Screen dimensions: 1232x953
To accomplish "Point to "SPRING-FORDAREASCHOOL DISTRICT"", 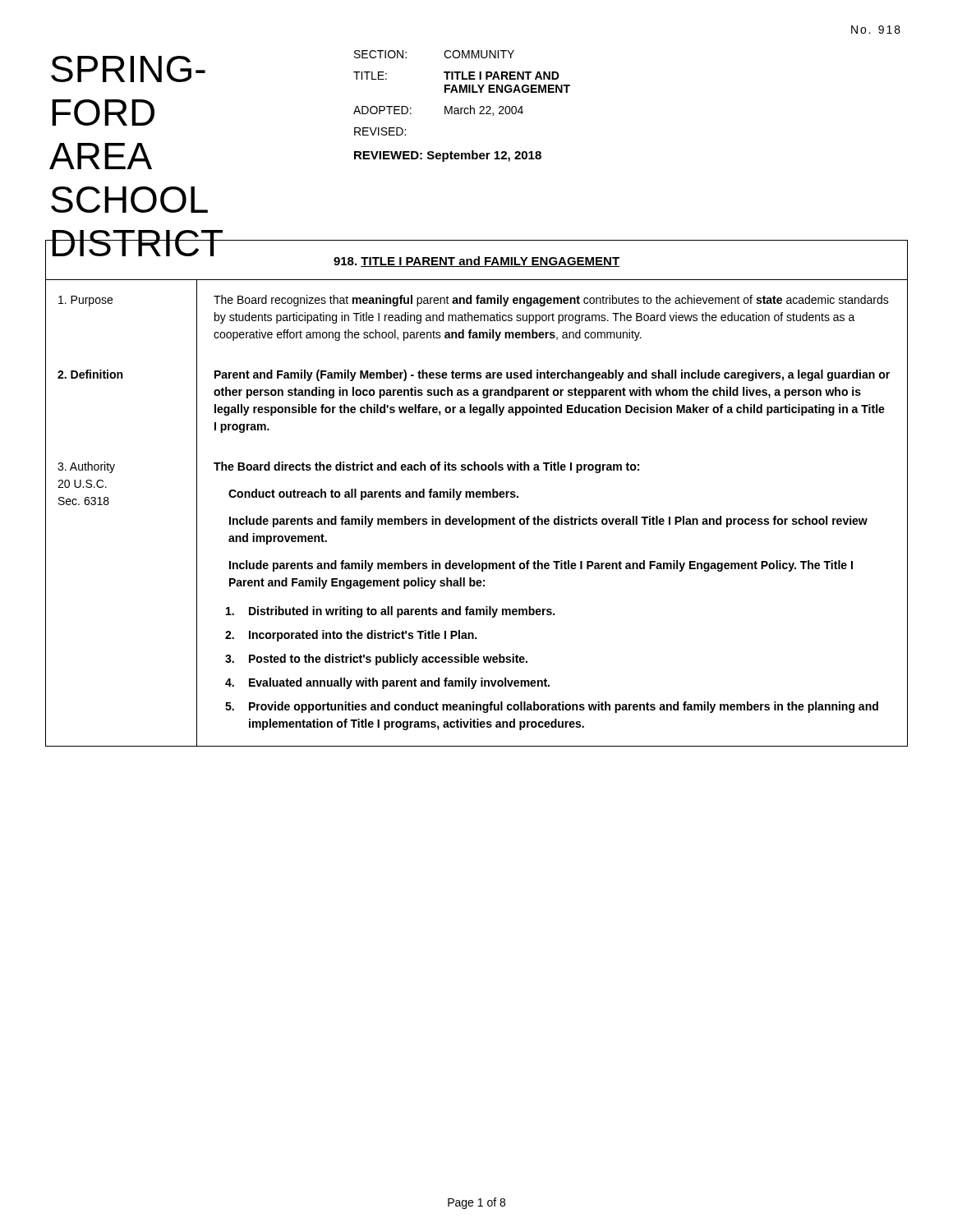I will tap(136, 156).
